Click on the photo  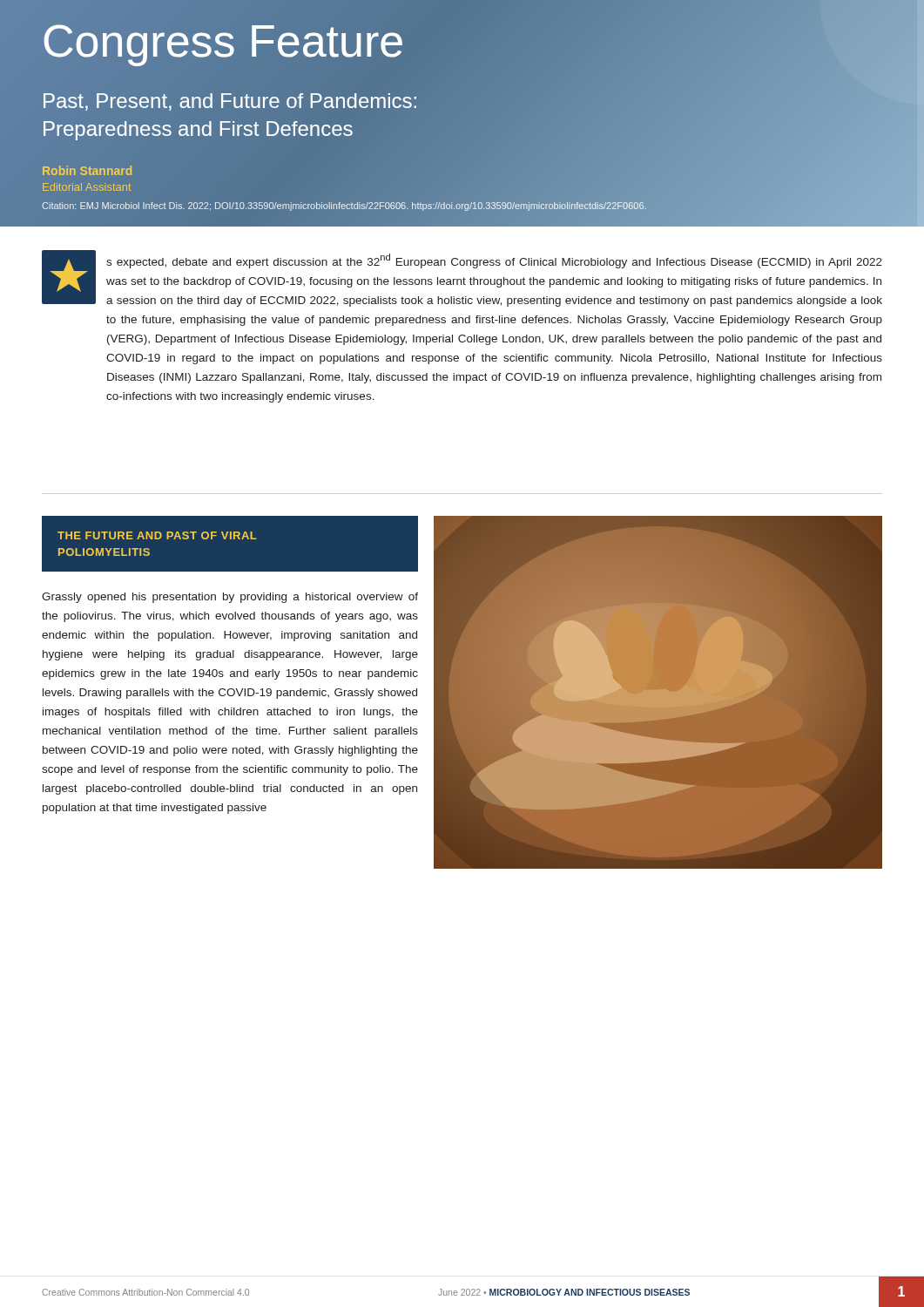pyautogui.click(x=658, y=692)
